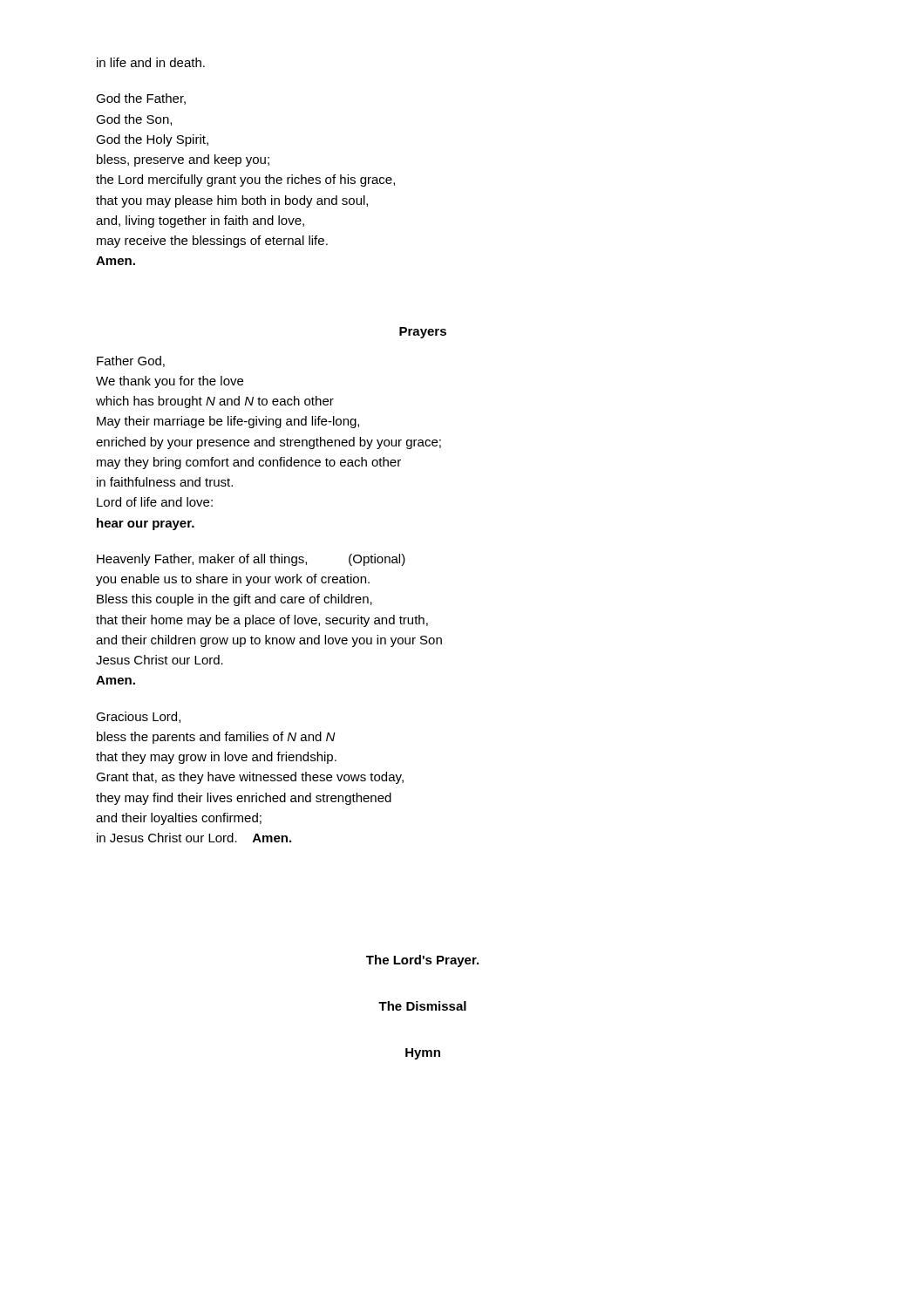Navigate to the text starting "The Dismissal"
This screenshot has height=1308, width=924.
tap(423, 1006)
